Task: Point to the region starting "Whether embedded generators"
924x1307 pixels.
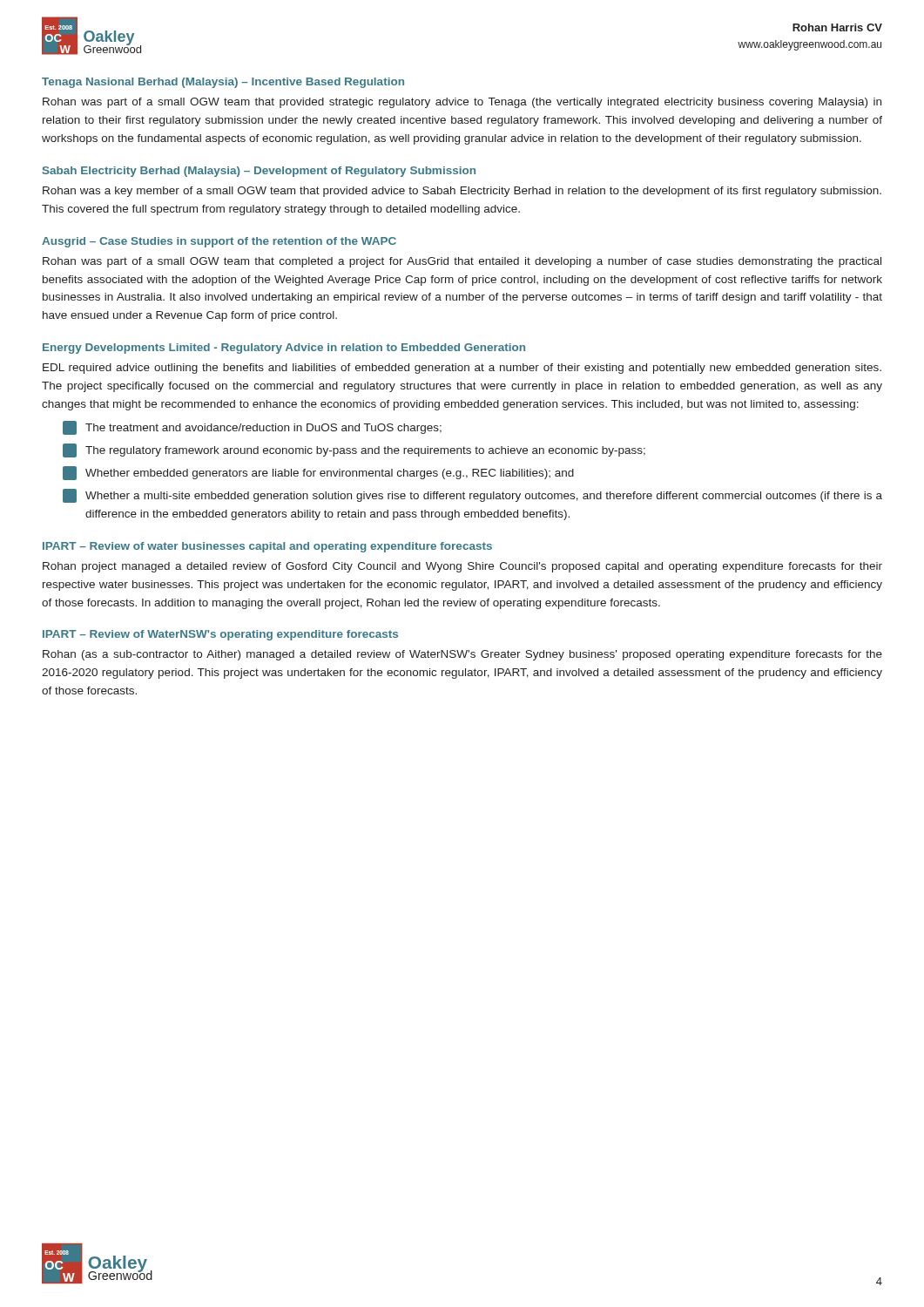Action: pyautogui.click(x=472, y=473)
